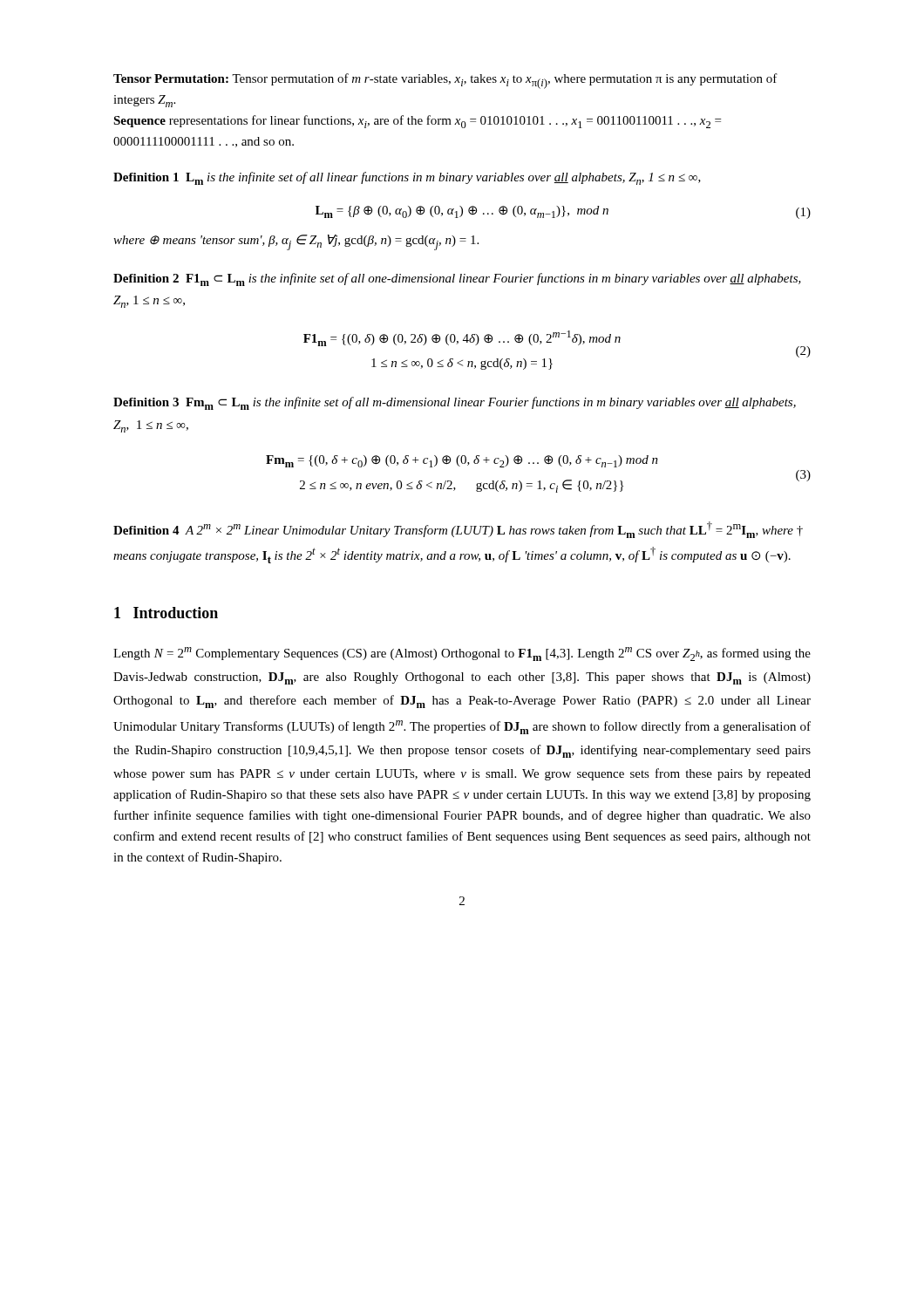Click on the formula that says "F1m = {(0, δ) ⊕"

point(462,350)
